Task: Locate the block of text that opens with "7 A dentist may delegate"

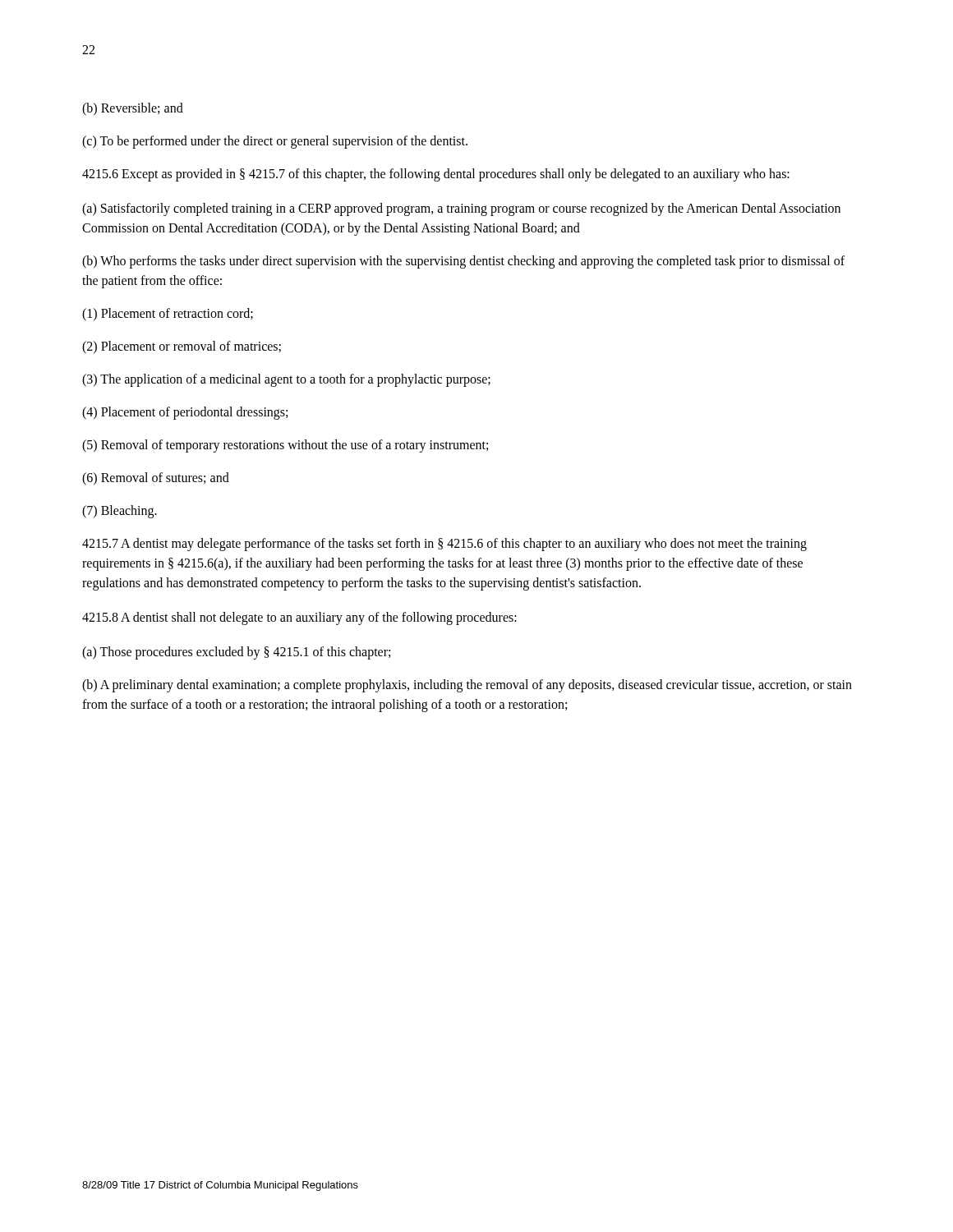Action: (x=444, y=563)
